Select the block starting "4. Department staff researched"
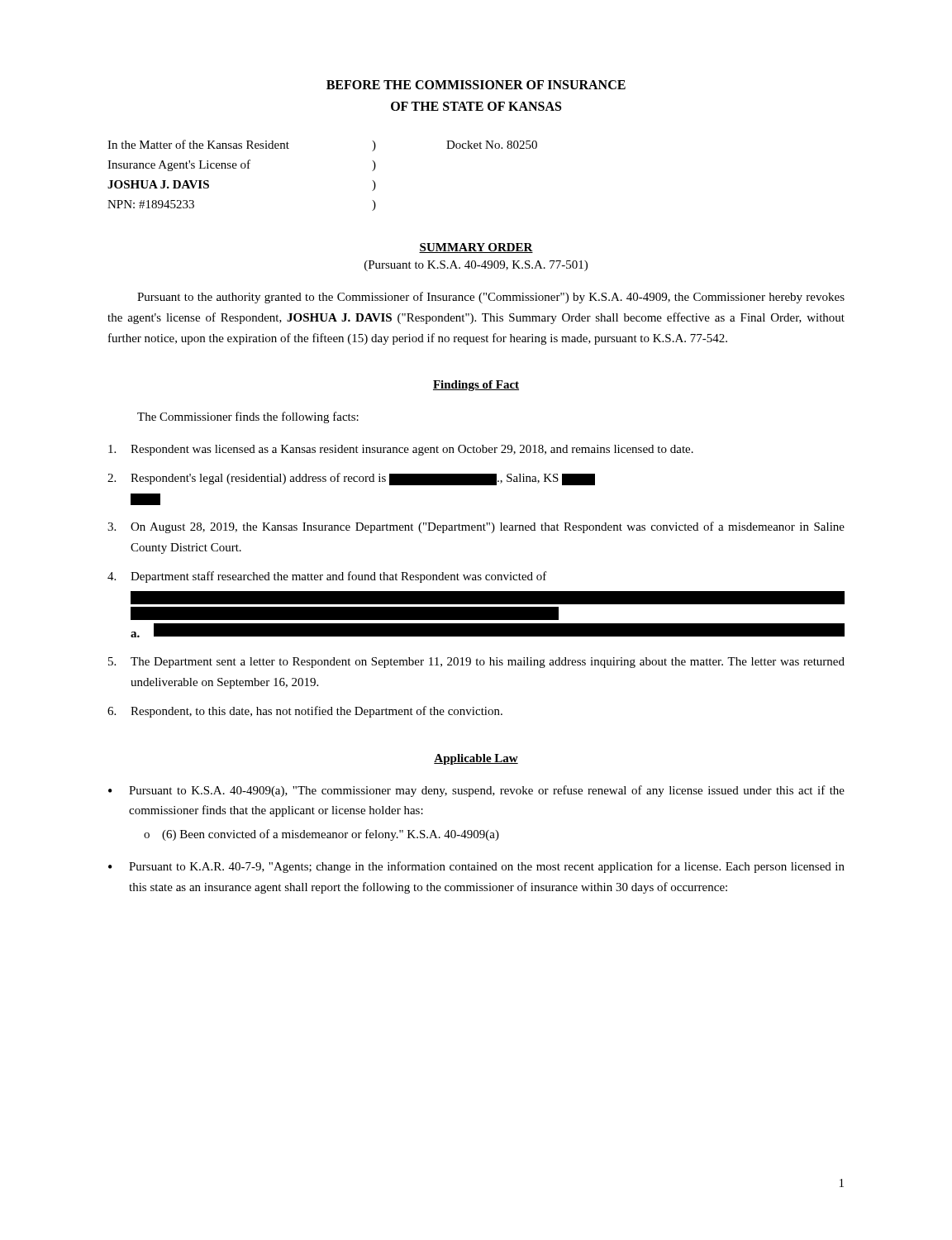This screenshot has width=952, height=1240. 476,605
